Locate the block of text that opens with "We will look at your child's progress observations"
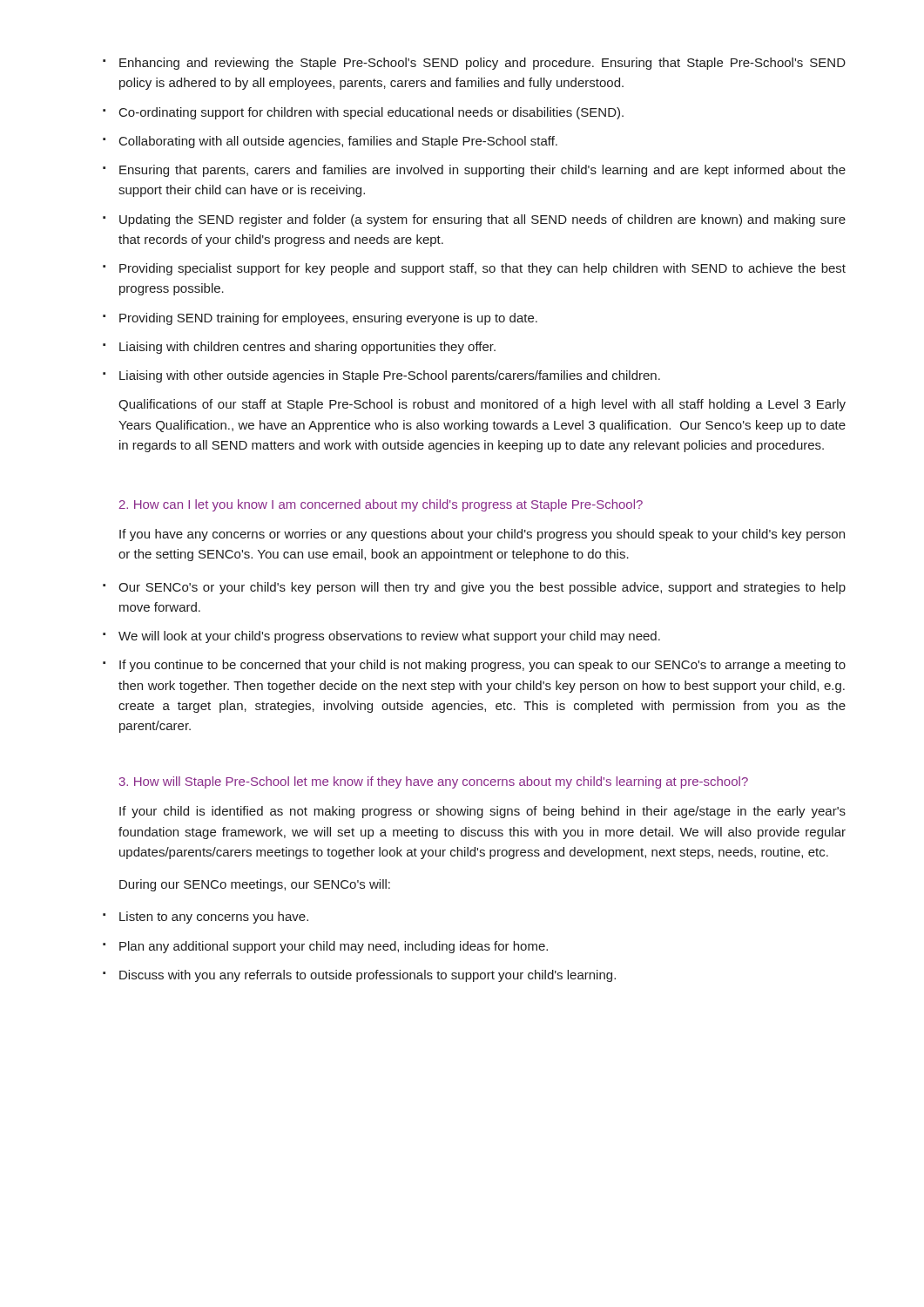 pos(390,636)
